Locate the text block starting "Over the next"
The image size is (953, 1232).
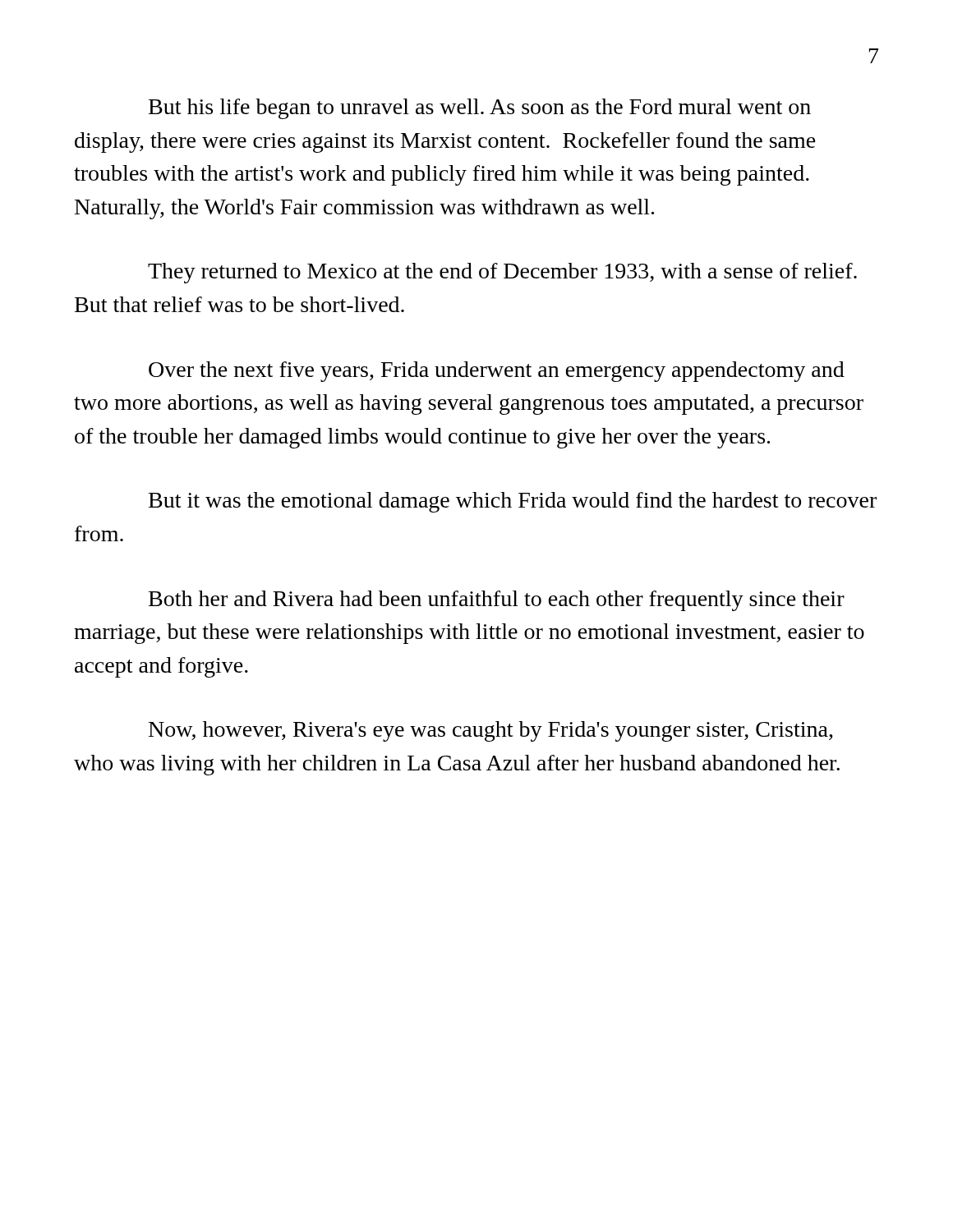(x=469, y=402)
